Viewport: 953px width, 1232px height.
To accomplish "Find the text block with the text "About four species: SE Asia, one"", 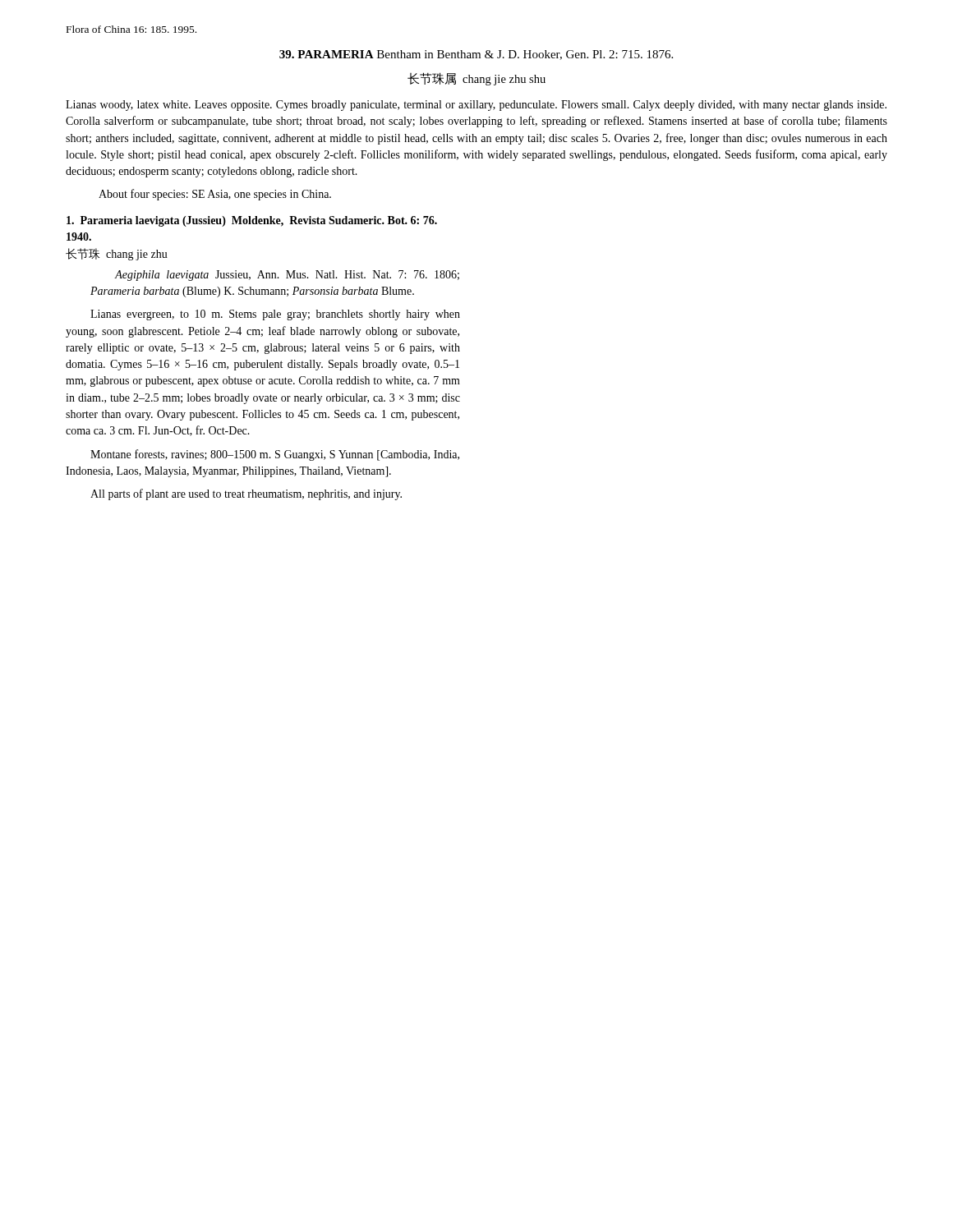I will 215,195.
